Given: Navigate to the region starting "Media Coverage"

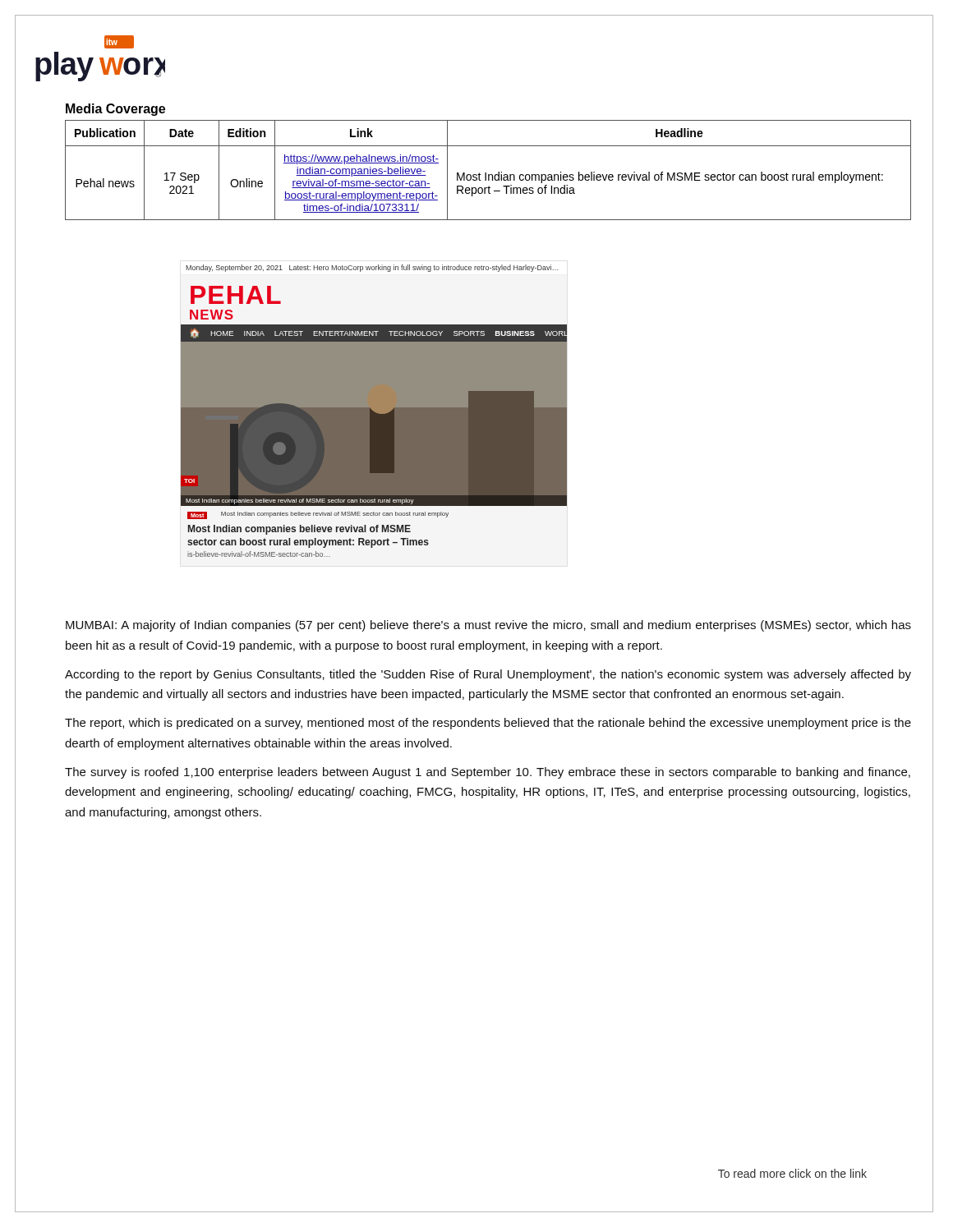Looking at the screenshot, I should pyautogui.click(x=115, y=109).
